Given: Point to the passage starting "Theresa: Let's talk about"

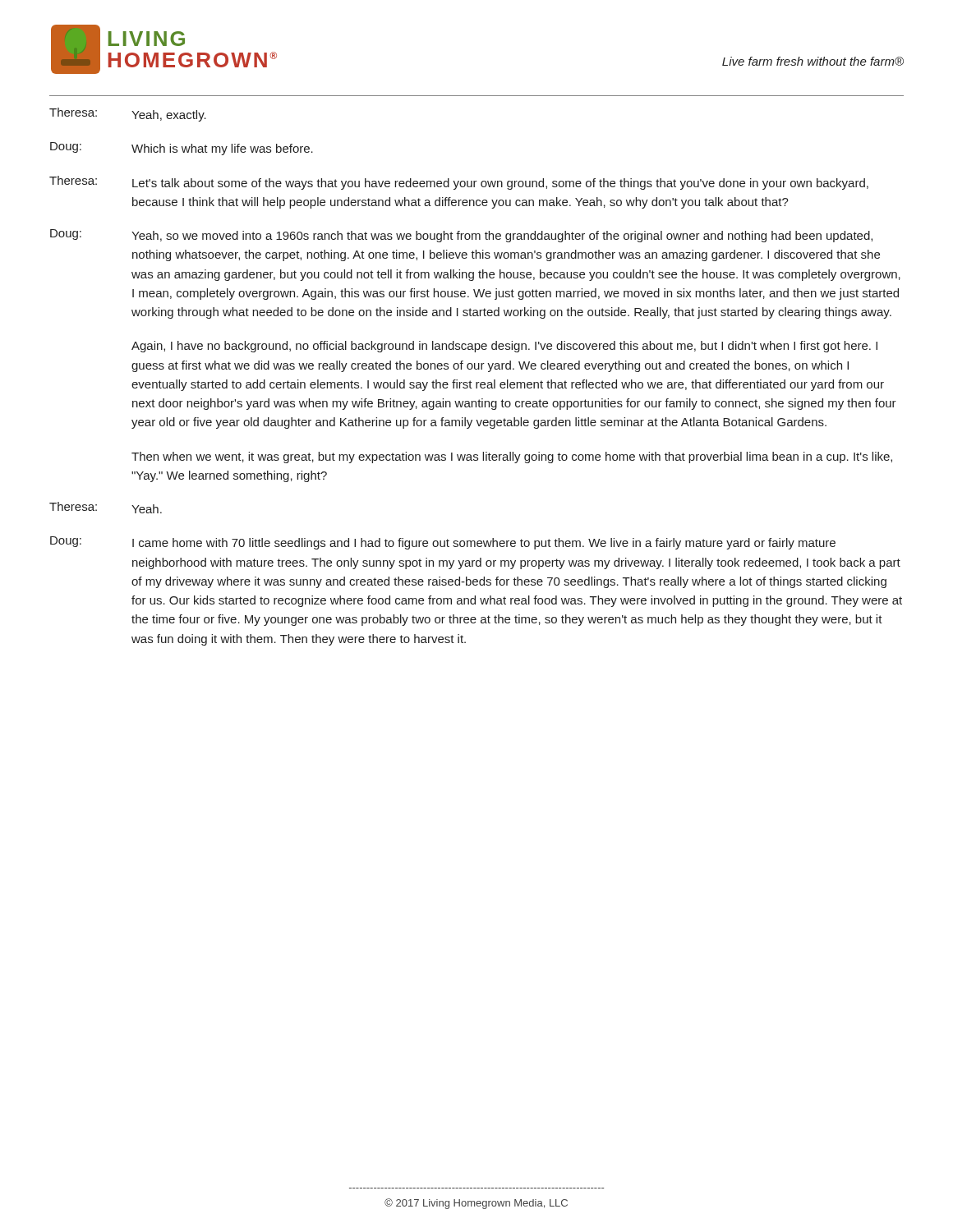Looking at the screenshot, I should (x=476, y=192).
